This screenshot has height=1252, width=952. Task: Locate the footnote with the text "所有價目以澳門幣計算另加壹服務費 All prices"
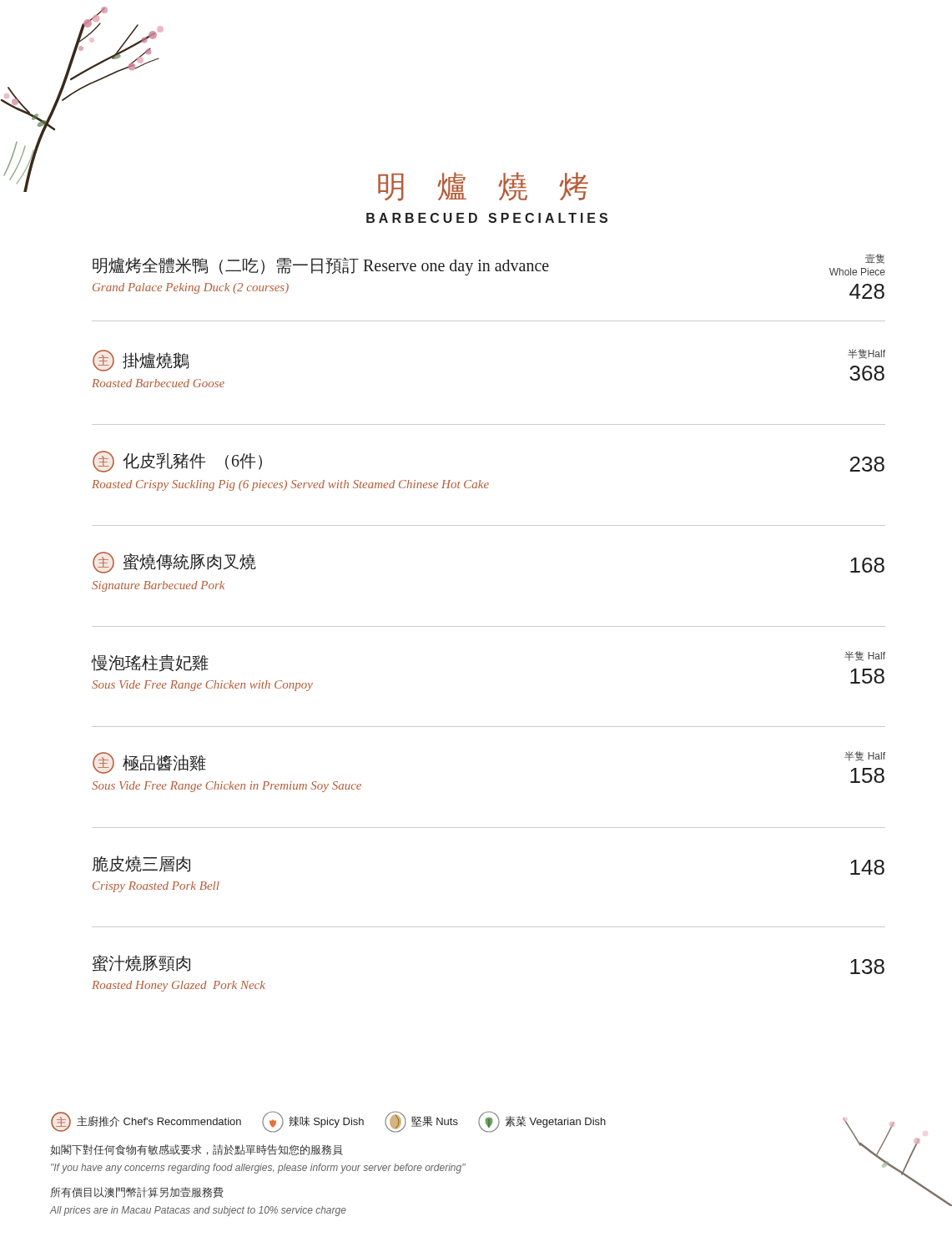coord(137,1192)
